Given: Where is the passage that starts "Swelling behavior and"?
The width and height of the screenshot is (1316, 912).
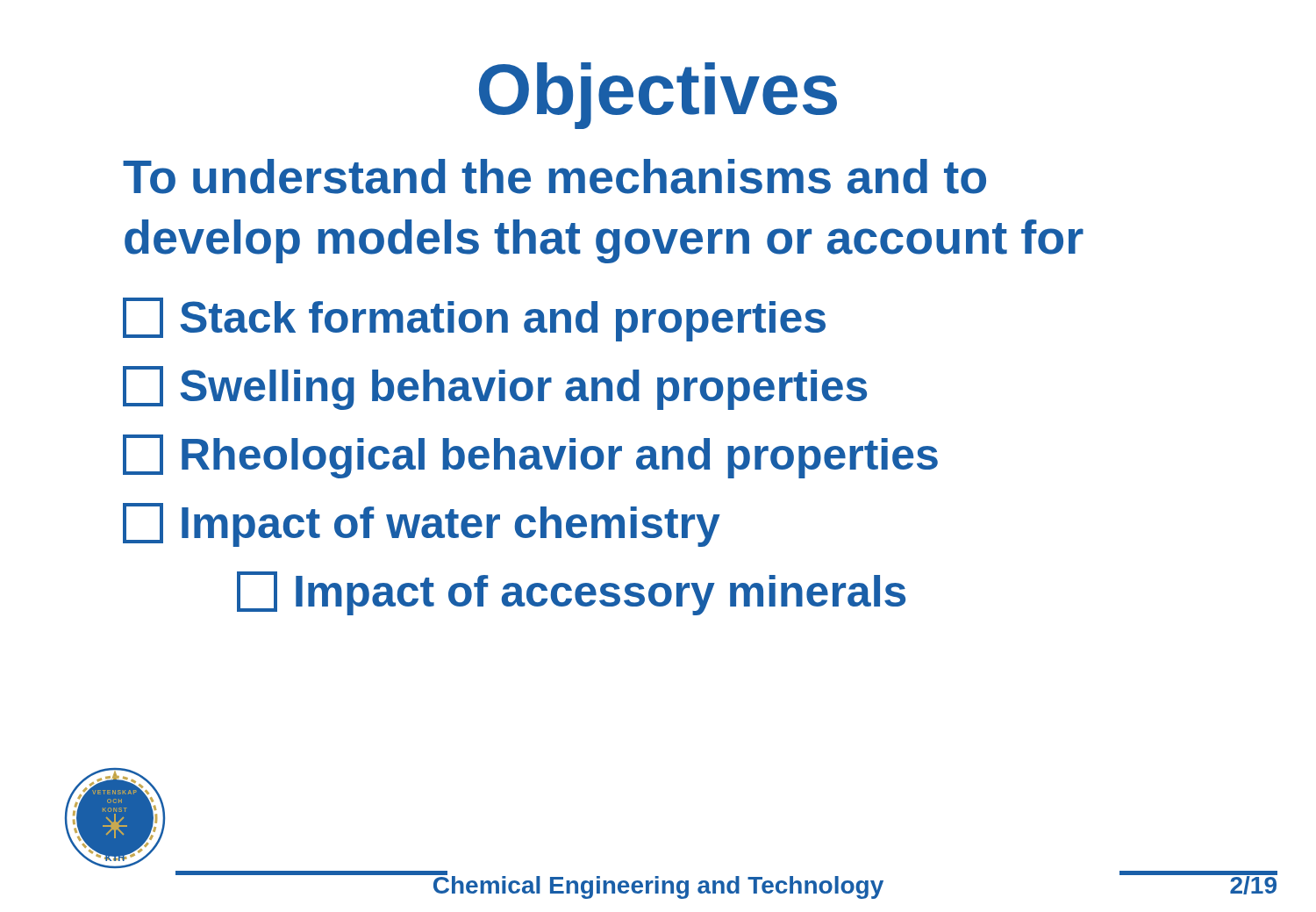Looking at the screenshot, I should coord(496,386).
